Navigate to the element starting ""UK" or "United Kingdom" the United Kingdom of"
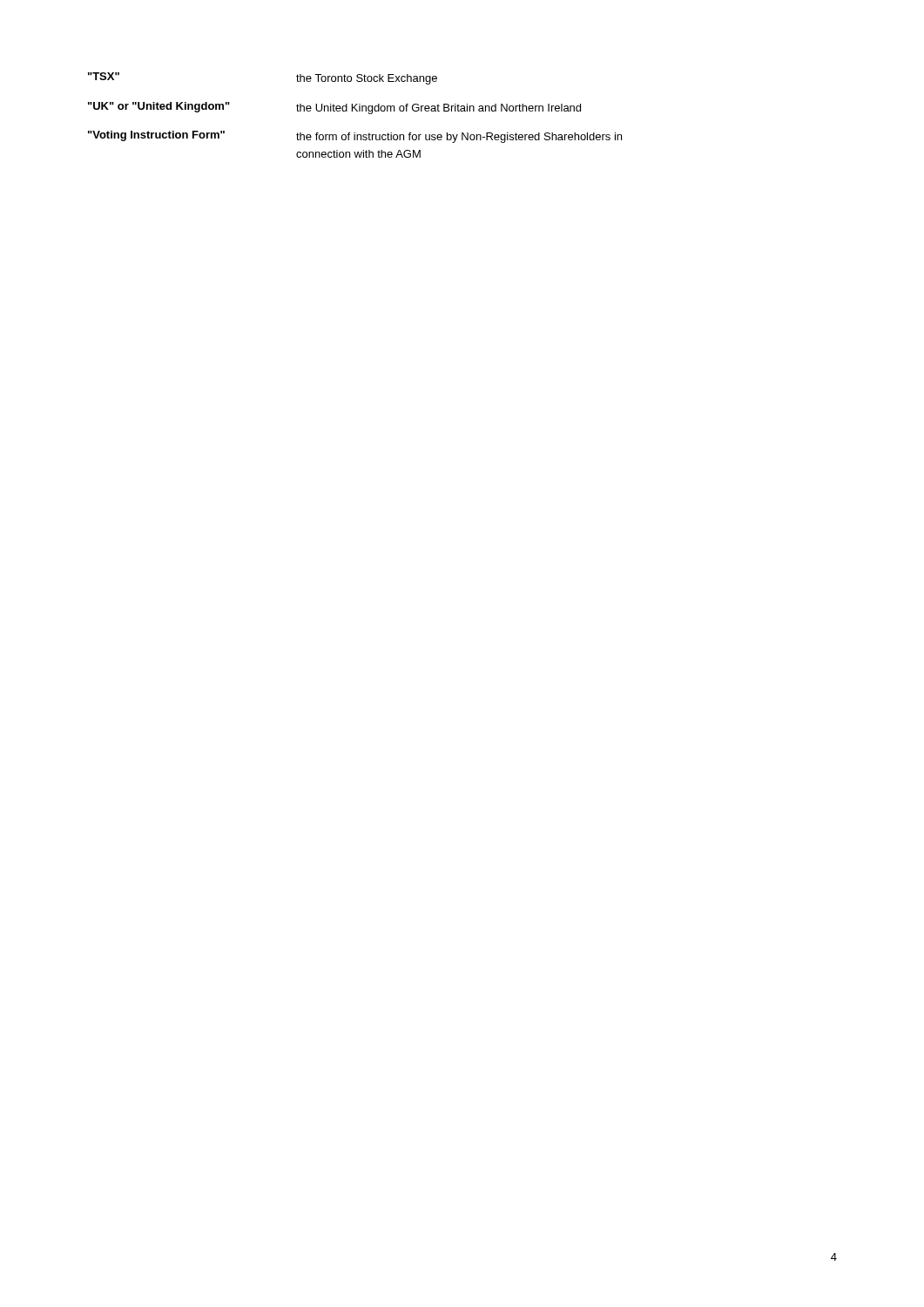This screenshot has height=1307, width=924. 334,107
